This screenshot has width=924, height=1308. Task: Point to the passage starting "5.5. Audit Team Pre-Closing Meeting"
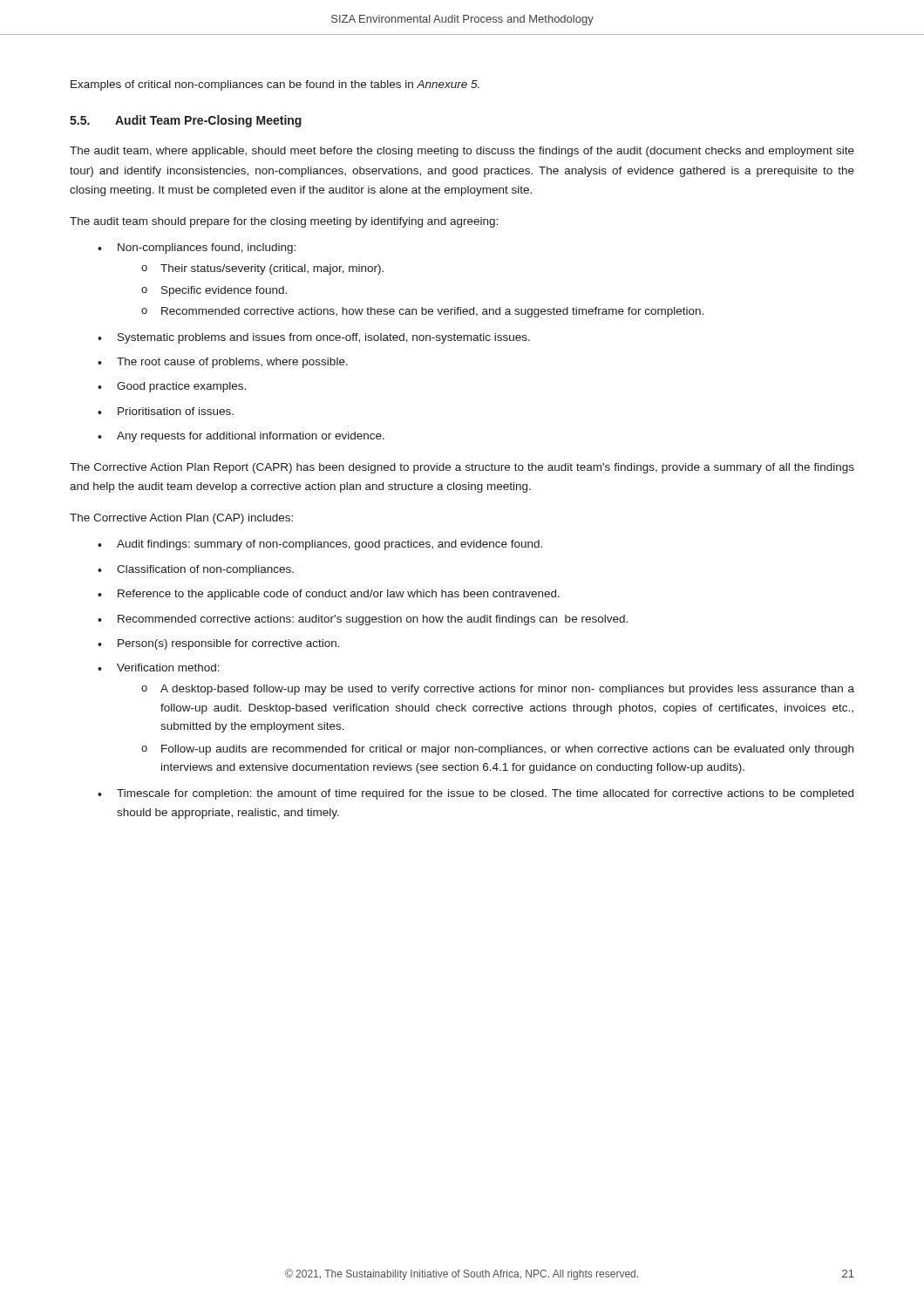point(186,121)
